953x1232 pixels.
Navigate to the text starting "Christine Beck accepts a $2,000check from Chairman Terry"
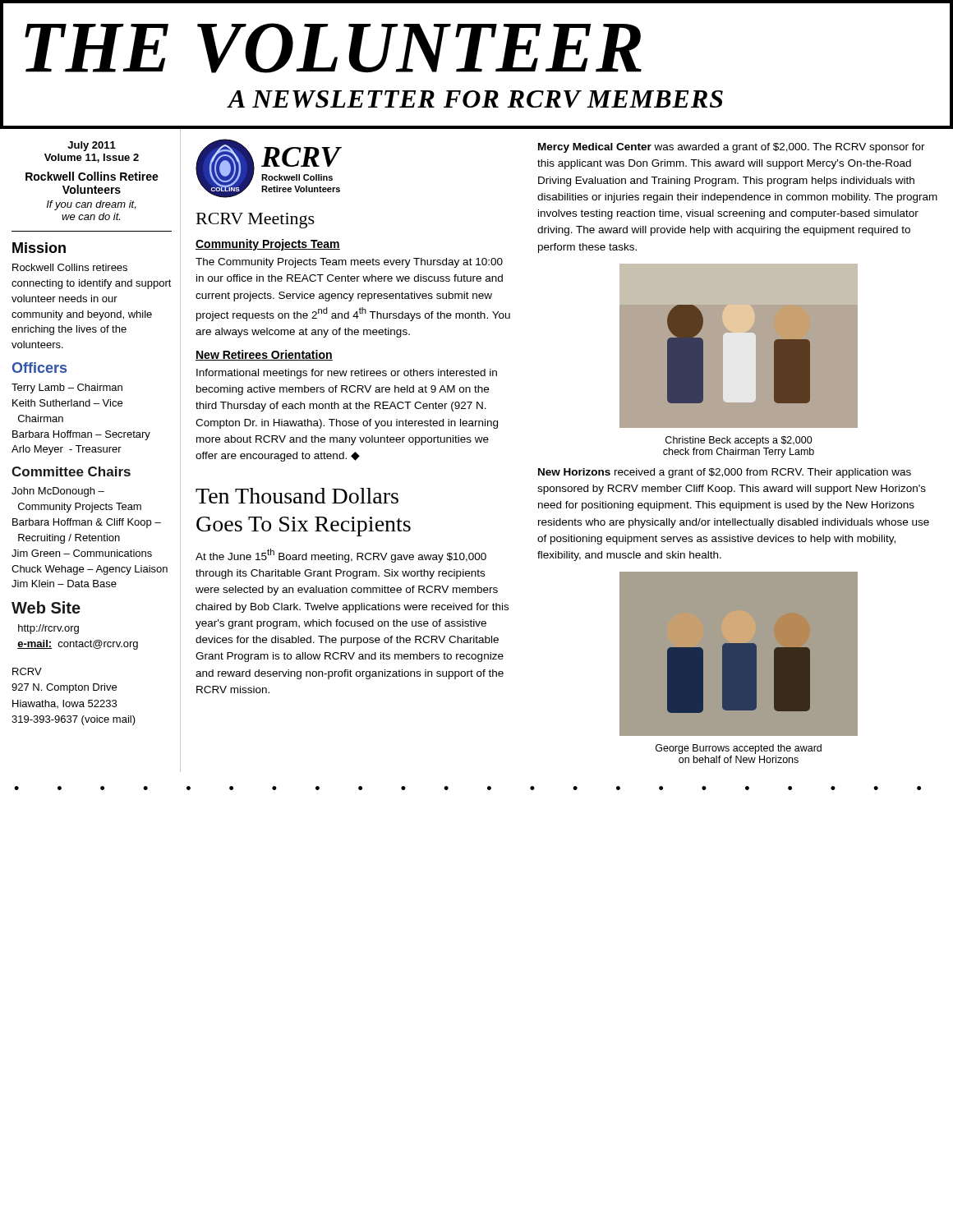pyautogui.click(x=739, y=446)
